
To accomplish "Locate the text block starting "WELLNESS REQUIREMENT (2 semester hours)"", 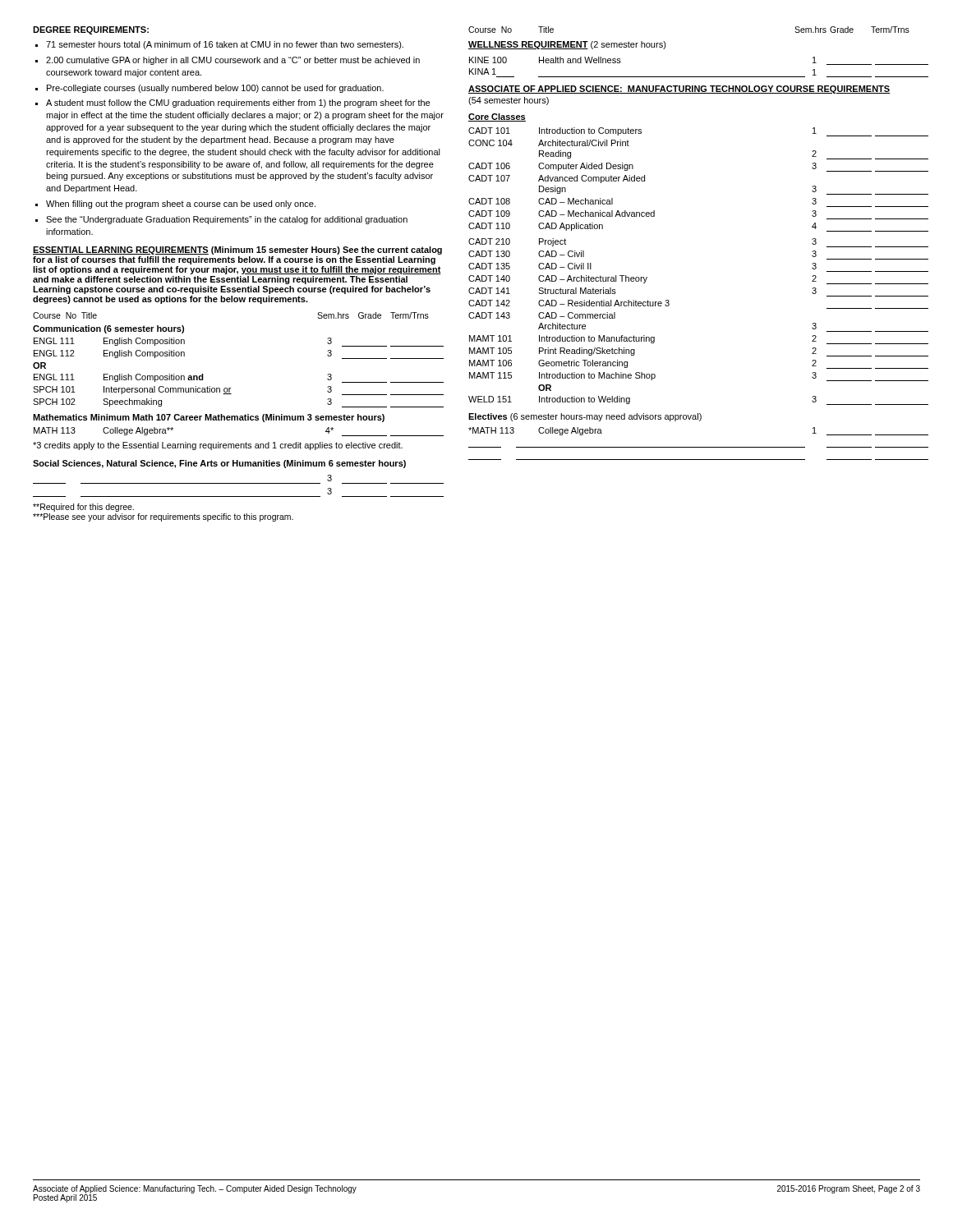I will pos(567,44).
